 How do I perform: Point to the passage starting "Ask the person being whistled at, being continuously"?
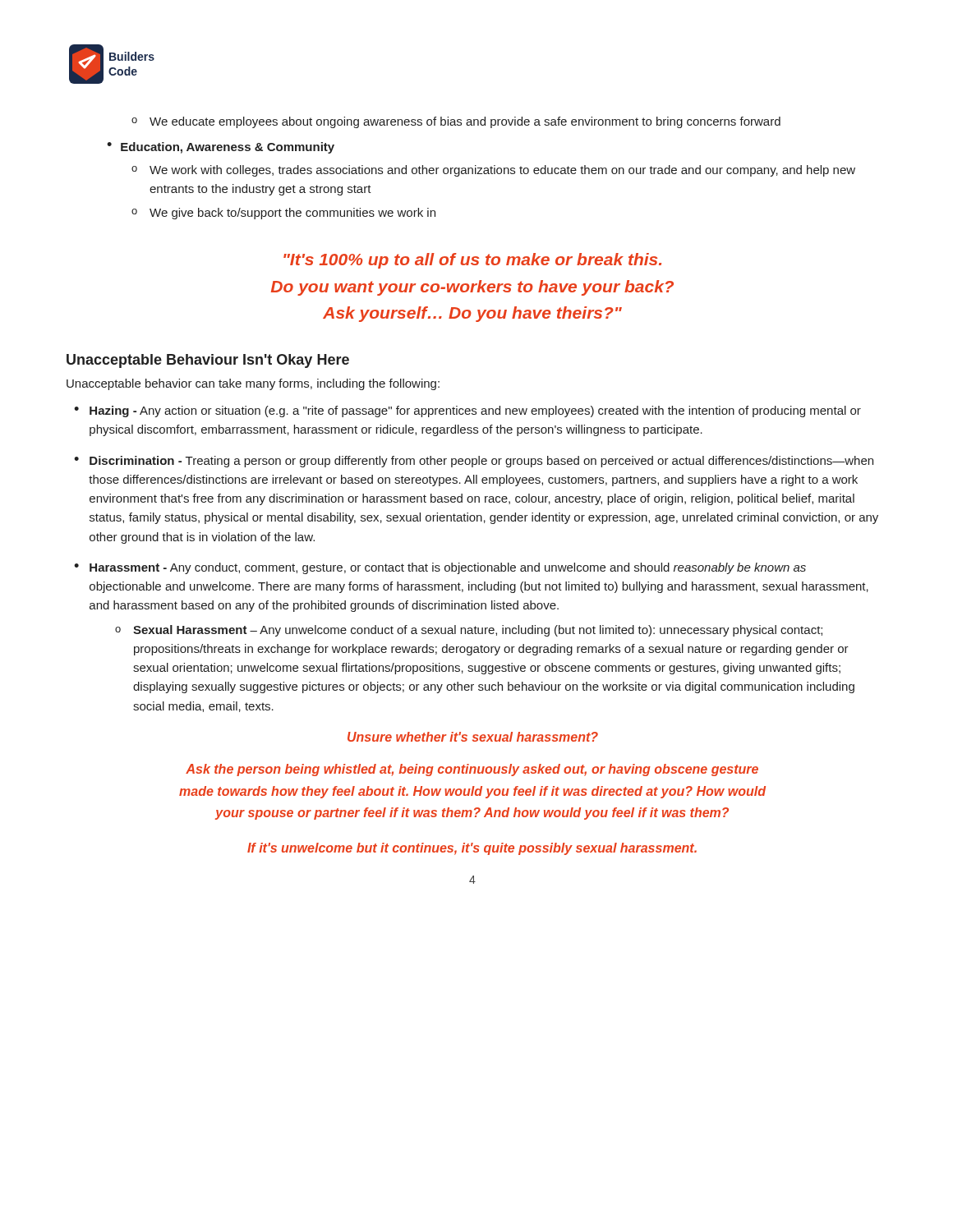point(472,791)
